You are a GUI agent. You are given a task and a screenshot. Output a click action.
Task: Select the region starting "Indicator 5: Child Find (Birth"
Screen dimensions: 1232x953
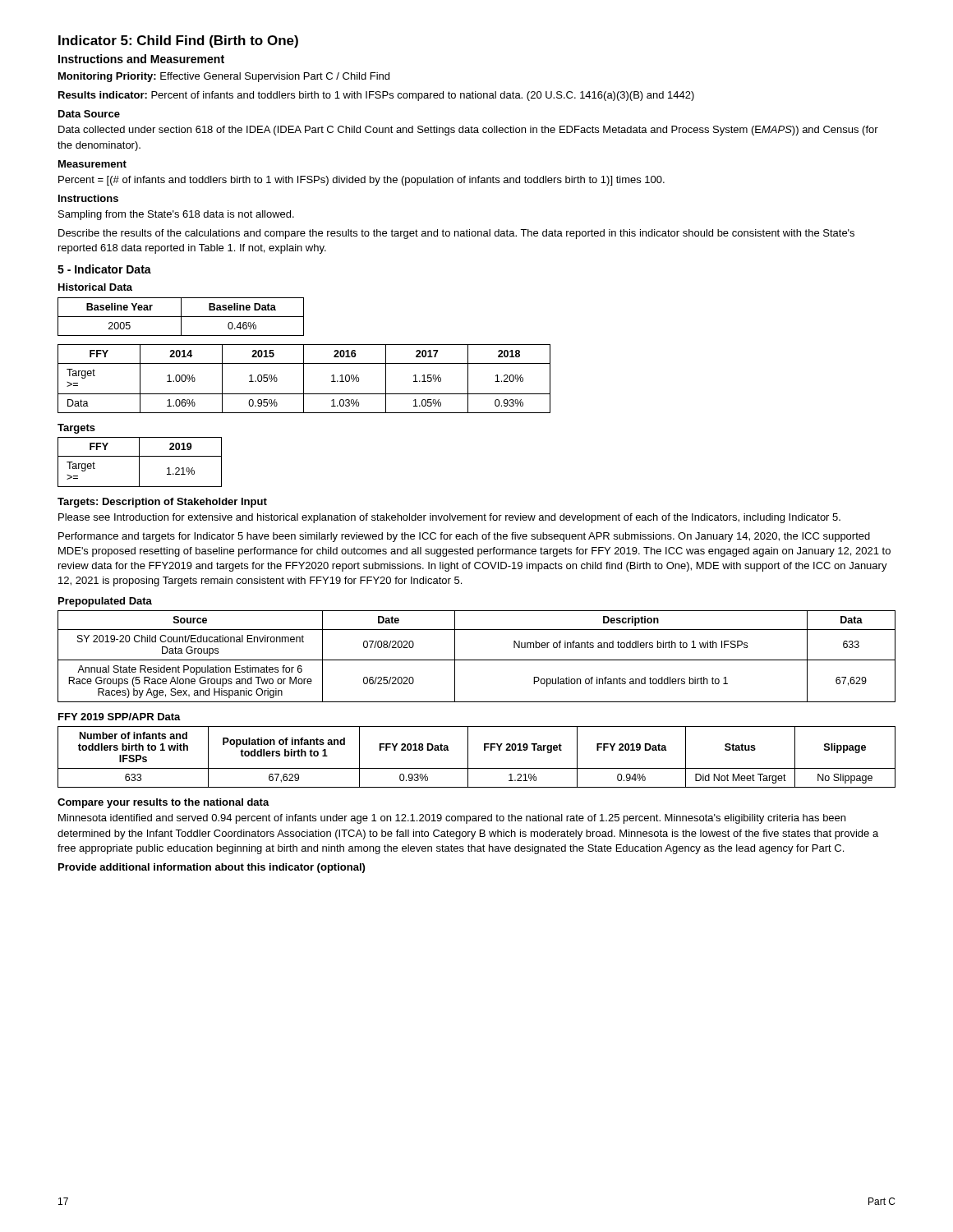point(178,41)
